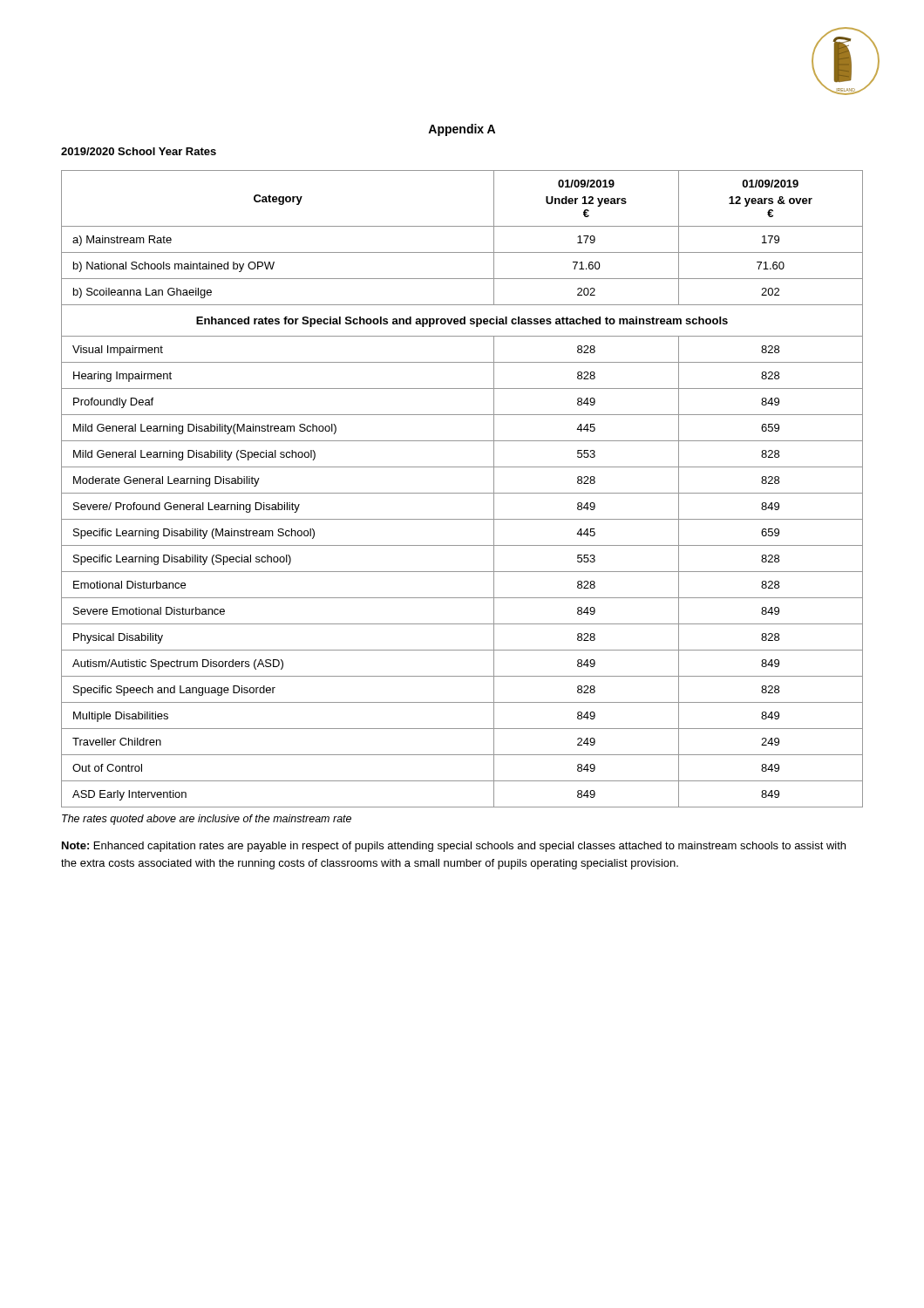The image size is (924, 1308).
Task: Locate the title
Action: tap(462, 129)
